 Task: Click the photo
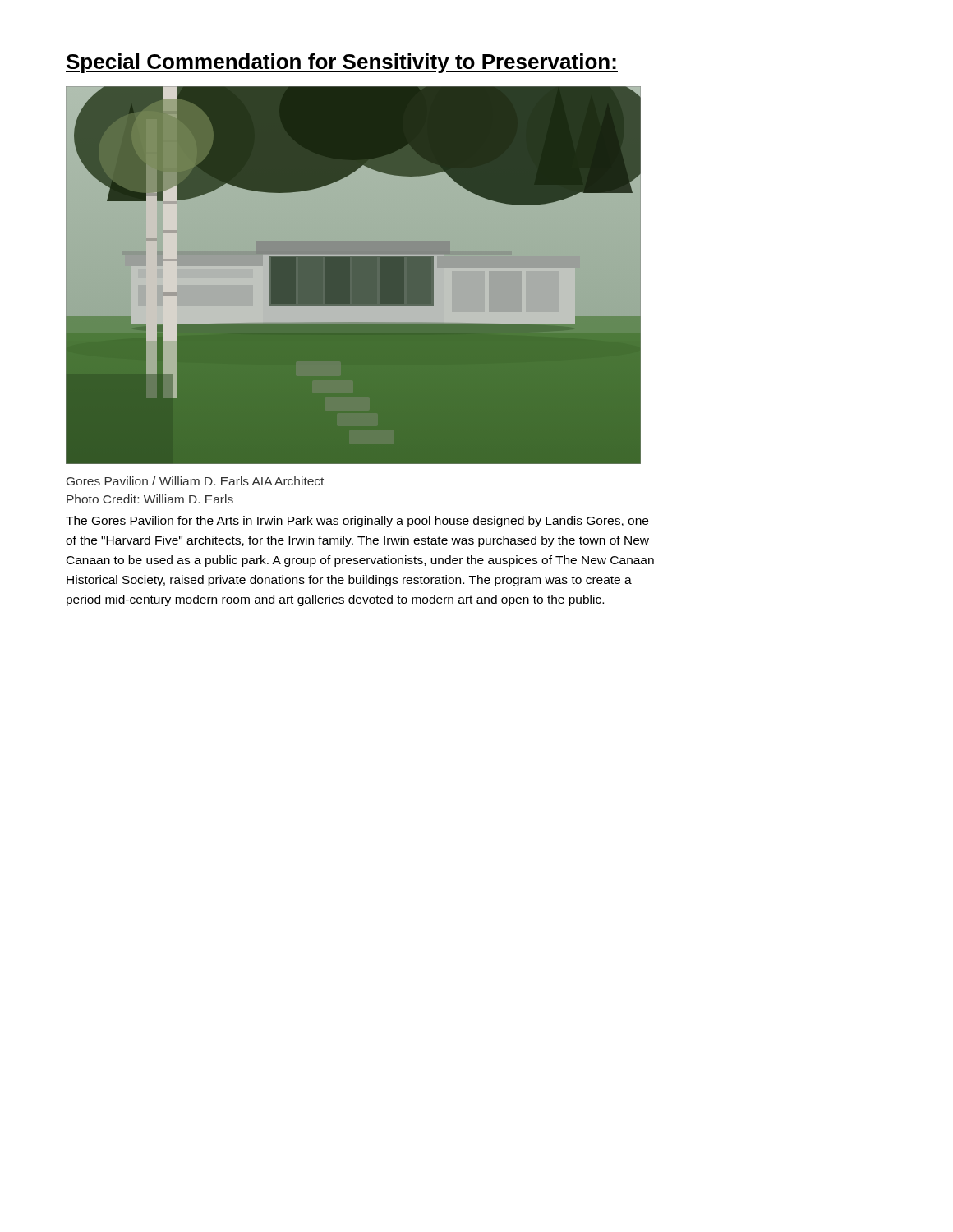[353, 275]
